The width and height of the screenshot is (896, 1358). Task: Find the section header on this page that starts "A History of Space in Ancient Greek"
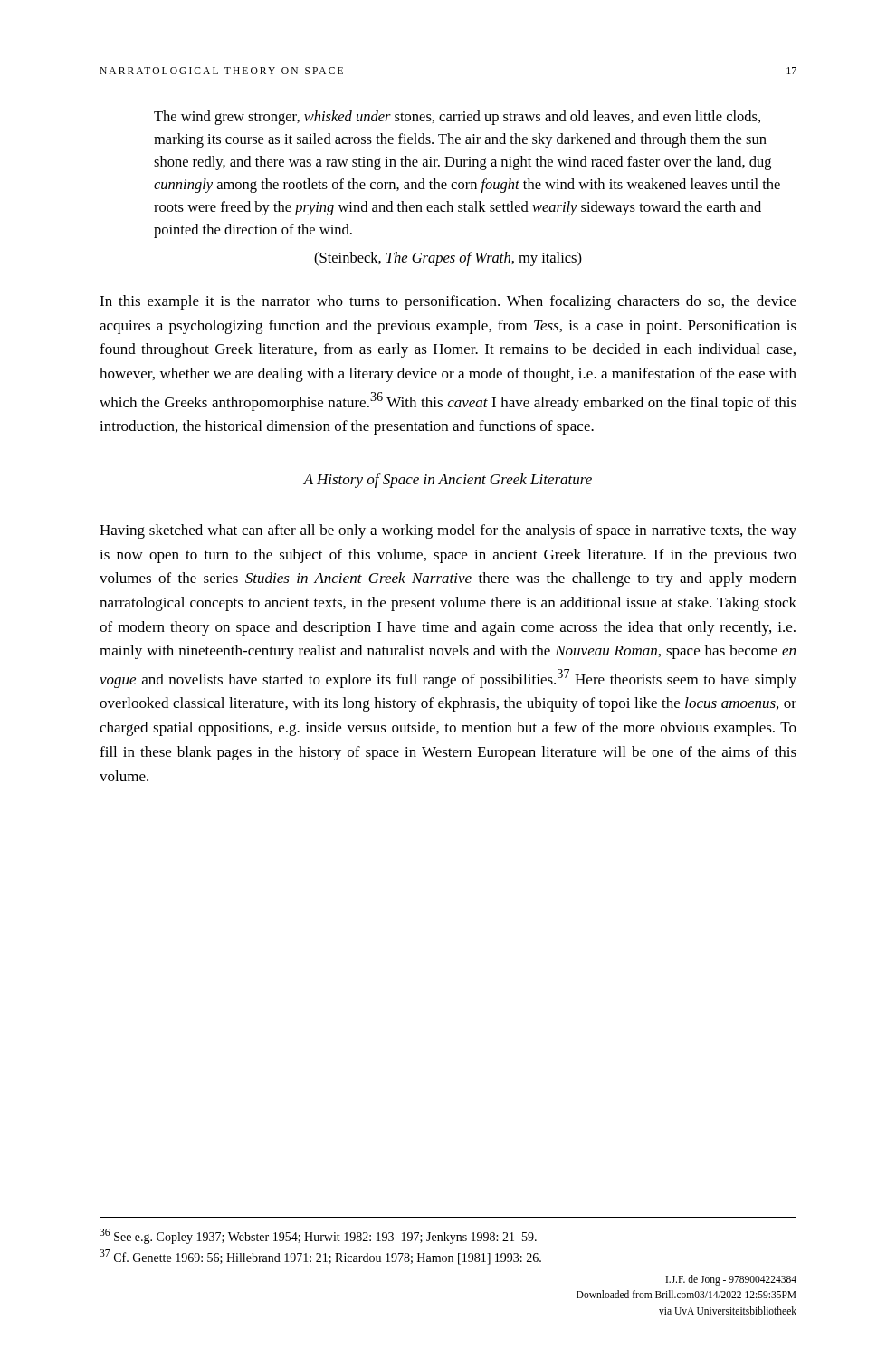click(448, 480)
